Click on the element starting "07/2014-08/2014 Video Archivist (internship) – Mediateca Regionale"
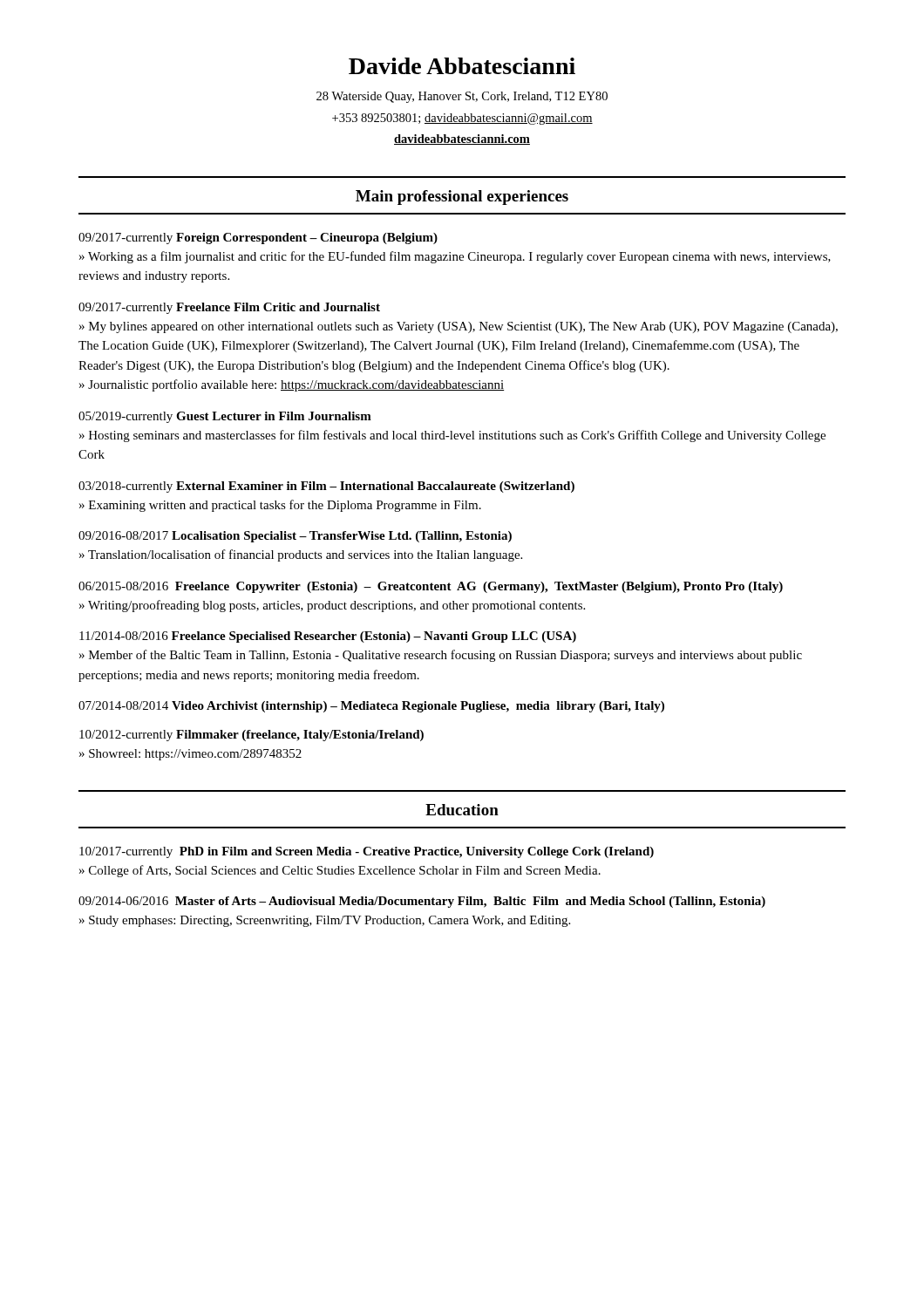This screenshot has width=924, height=1308. tap(462, 706)
